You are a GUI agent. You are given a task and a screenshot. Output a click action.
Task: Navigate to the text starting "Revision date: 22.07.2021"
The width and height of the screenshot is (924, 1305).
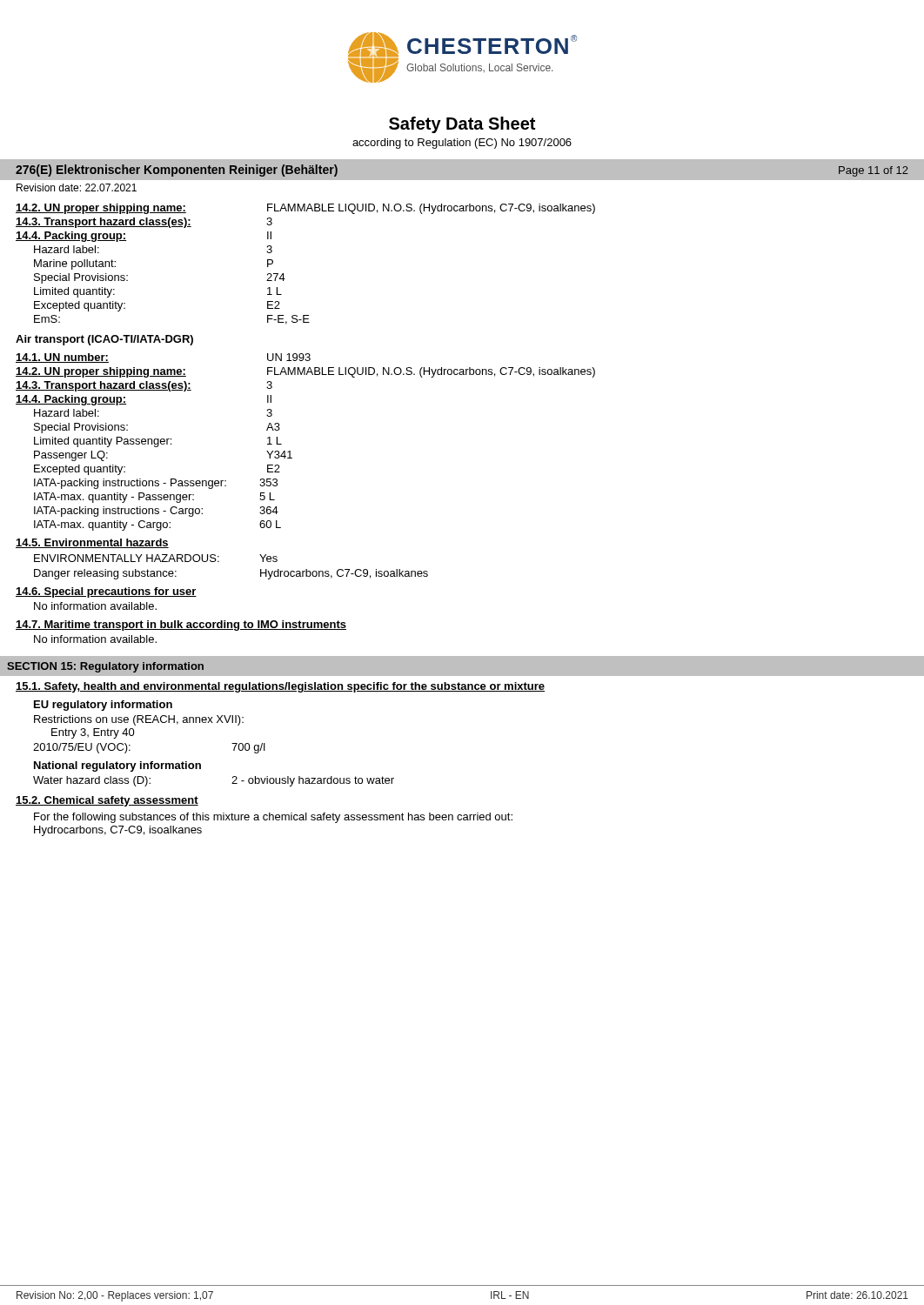click(x=76, y=188)
